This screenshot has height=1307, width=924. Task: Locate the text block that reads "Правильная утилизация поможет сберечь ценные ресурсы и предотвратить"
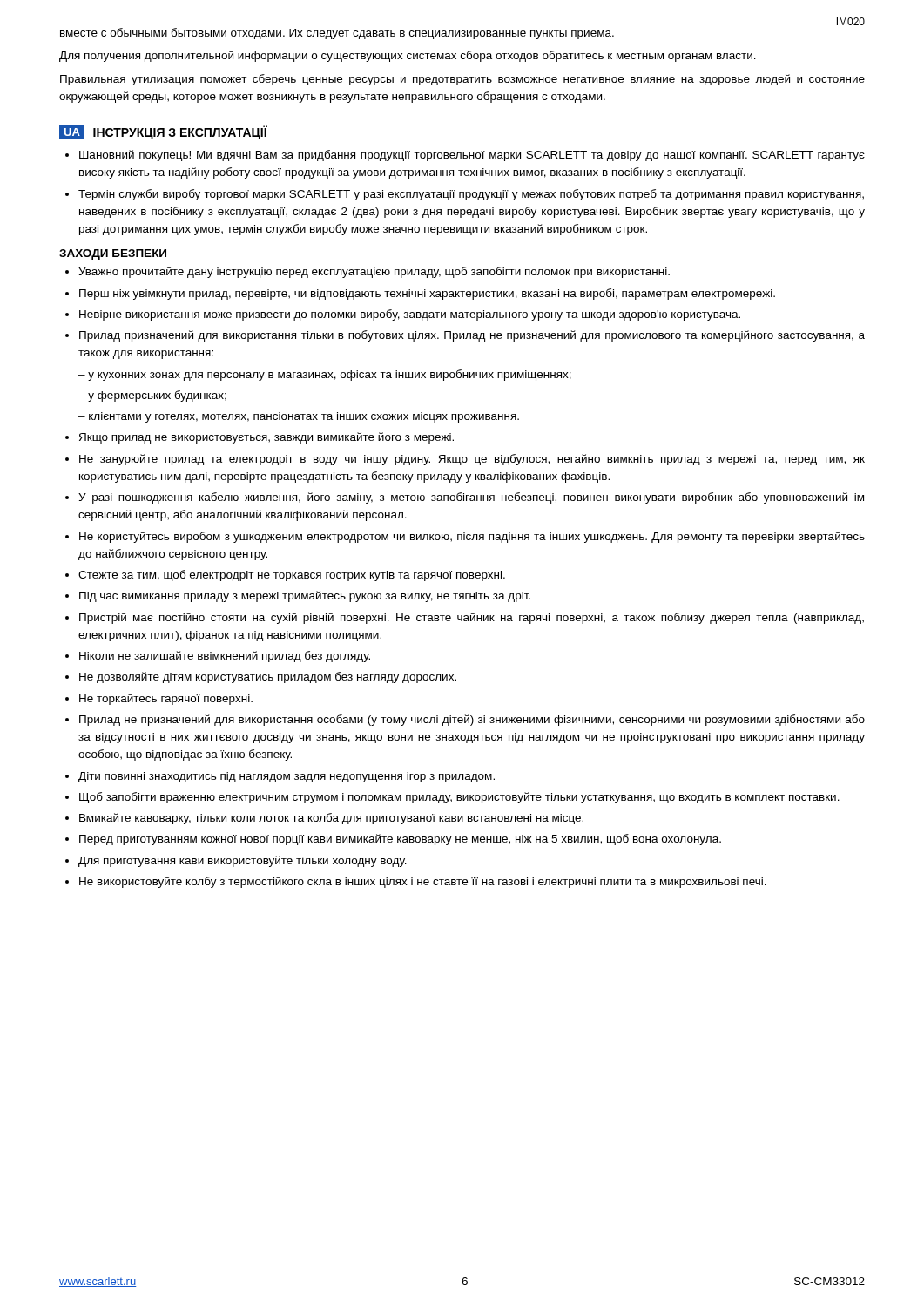(x=462, y=87)
